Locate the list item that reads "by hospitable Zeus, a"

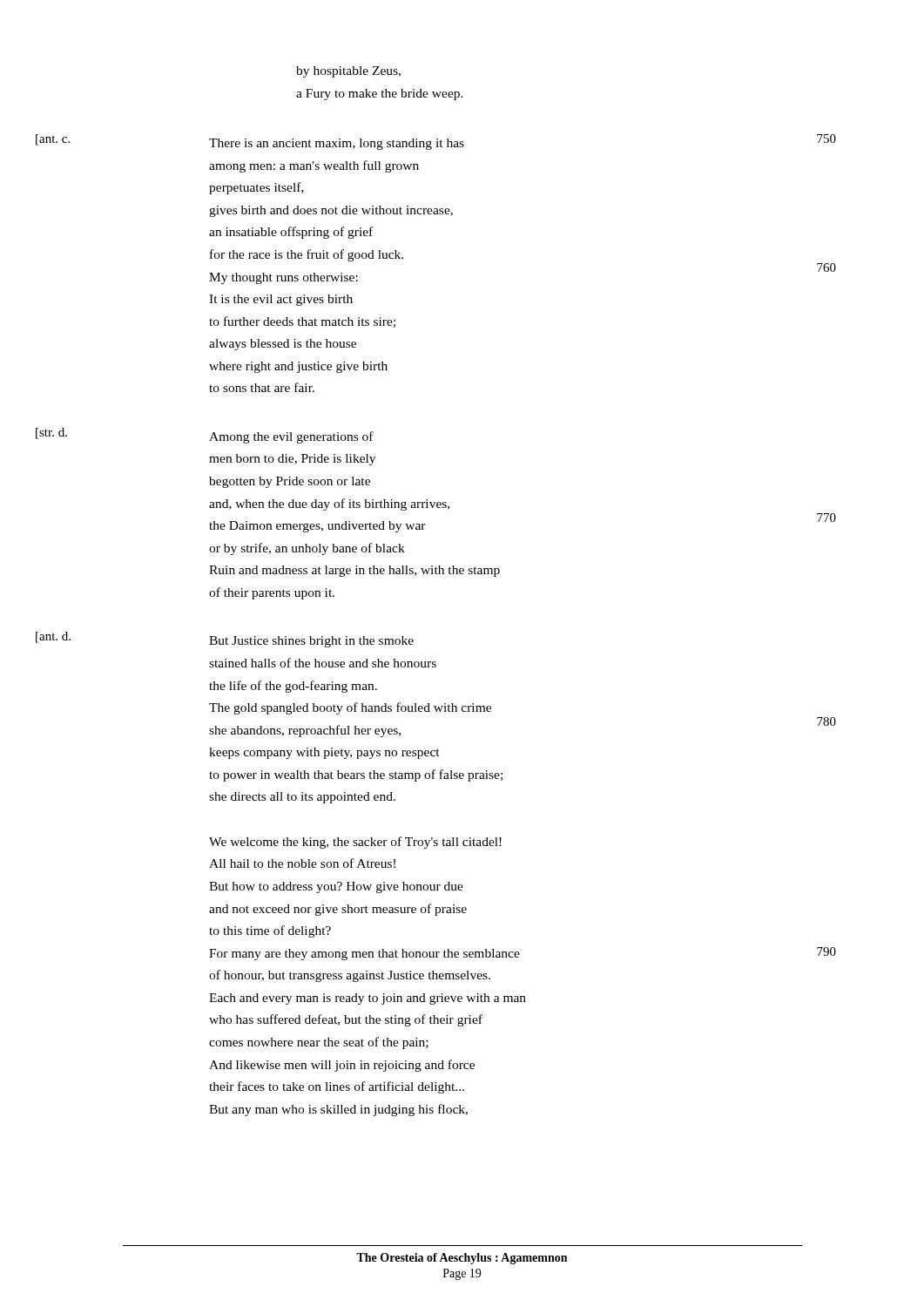(x=348, y=72)
